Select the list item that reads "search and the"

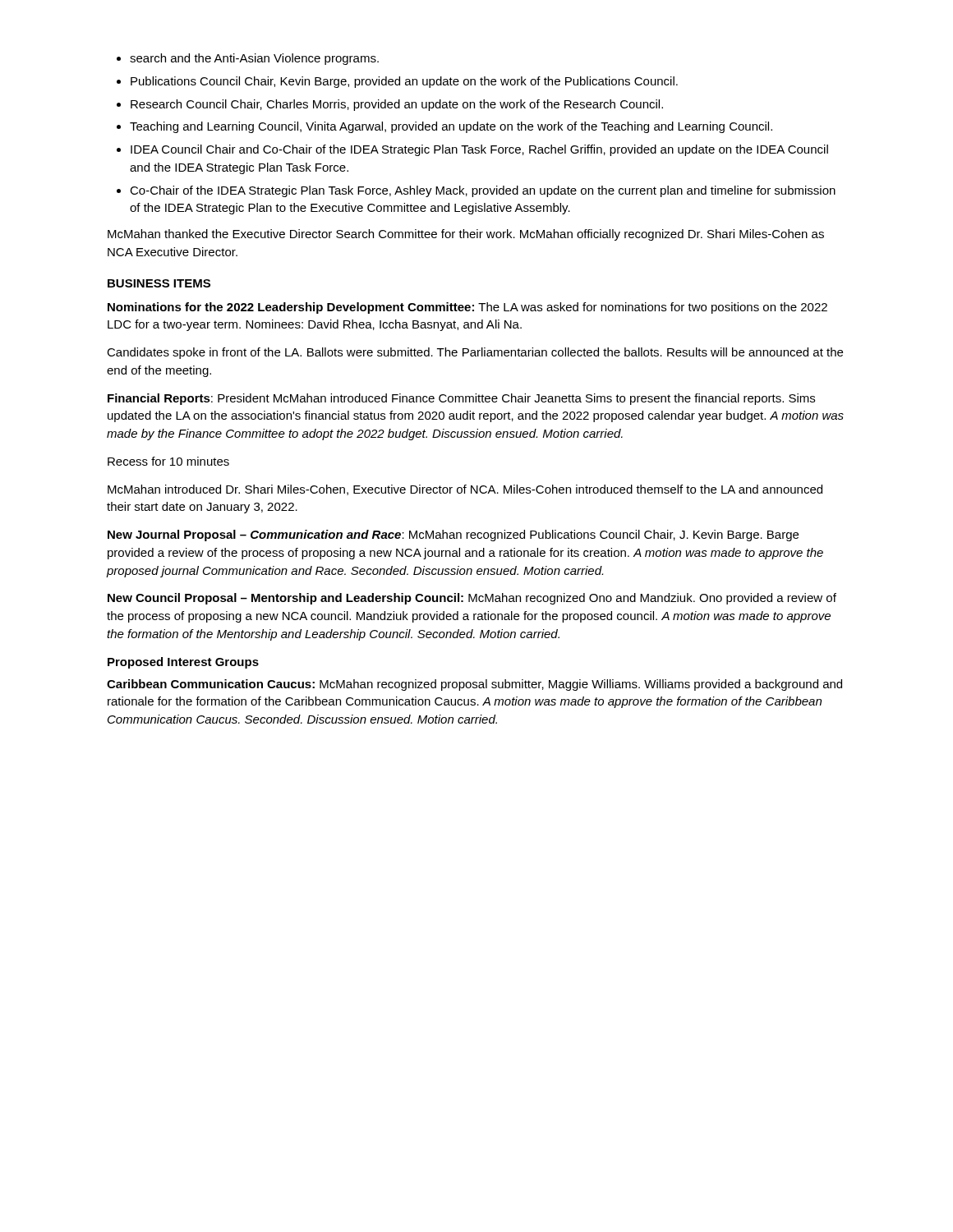pyautogui.click(x=255, y=58)
